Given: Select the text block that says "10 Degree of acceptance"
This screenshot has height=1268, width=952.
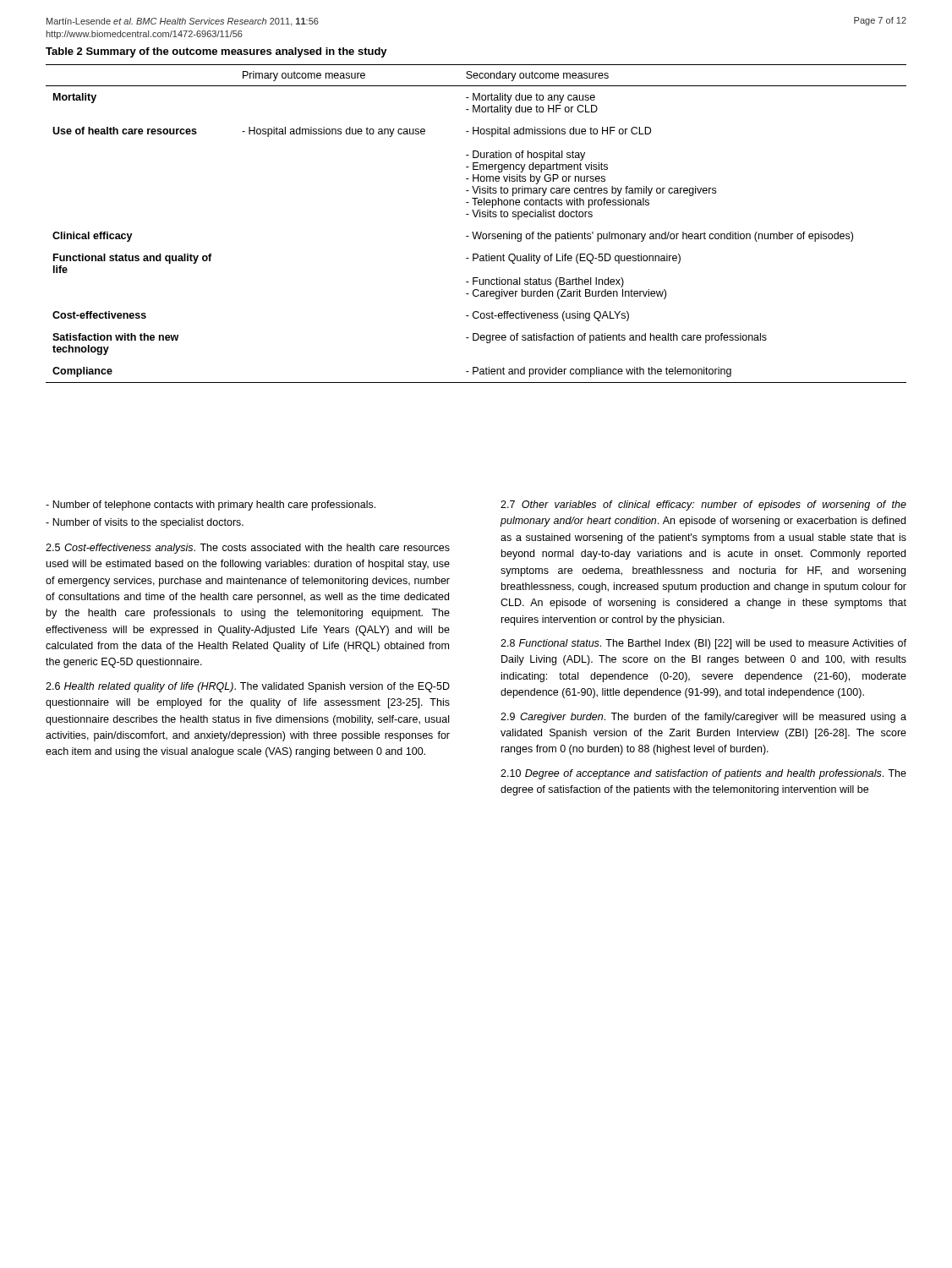Looking at the screenshot, I should point(703,781).
